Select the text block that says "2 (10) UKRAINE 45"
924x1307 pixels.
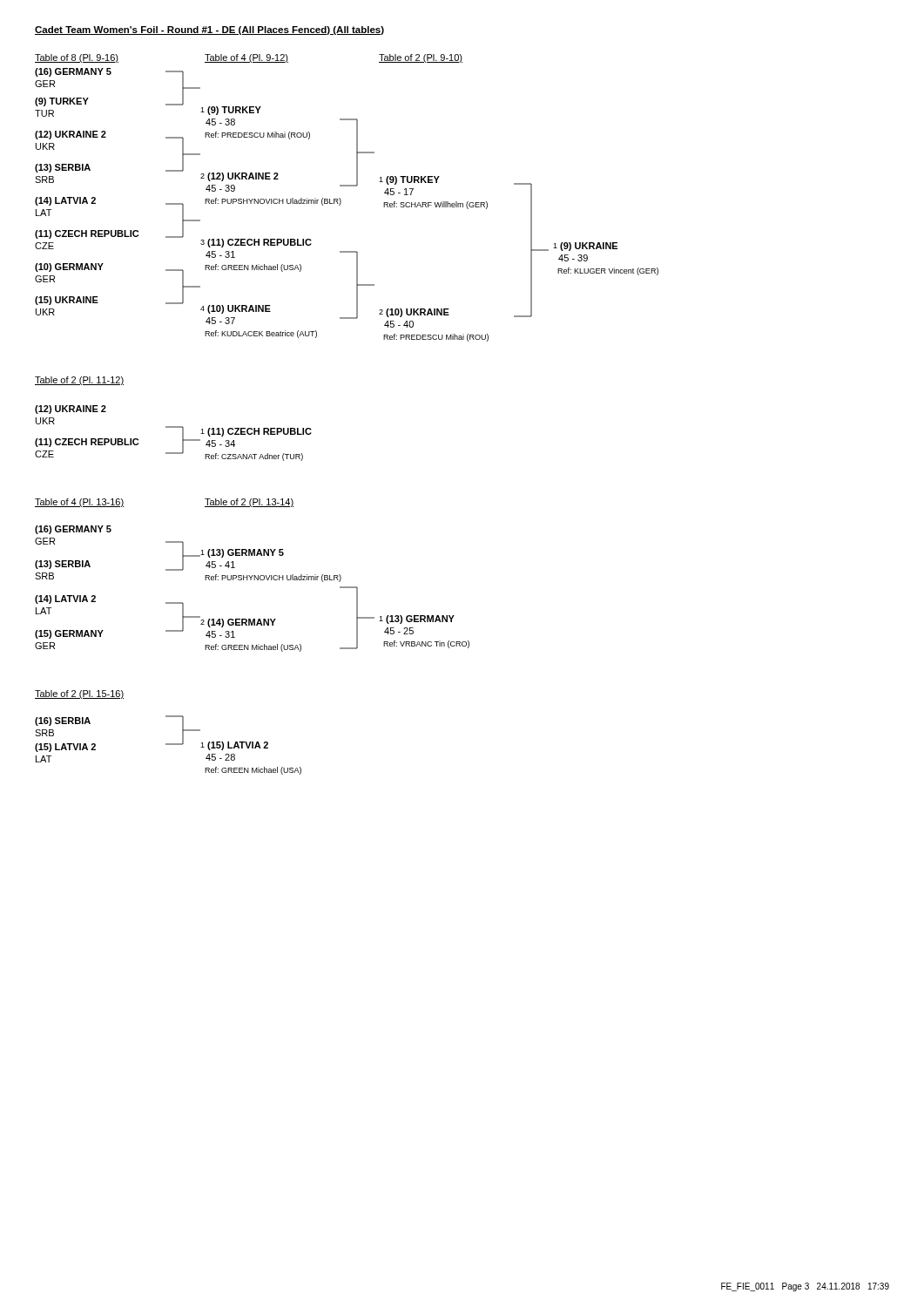pyautogui.click(x=434, y=324)
